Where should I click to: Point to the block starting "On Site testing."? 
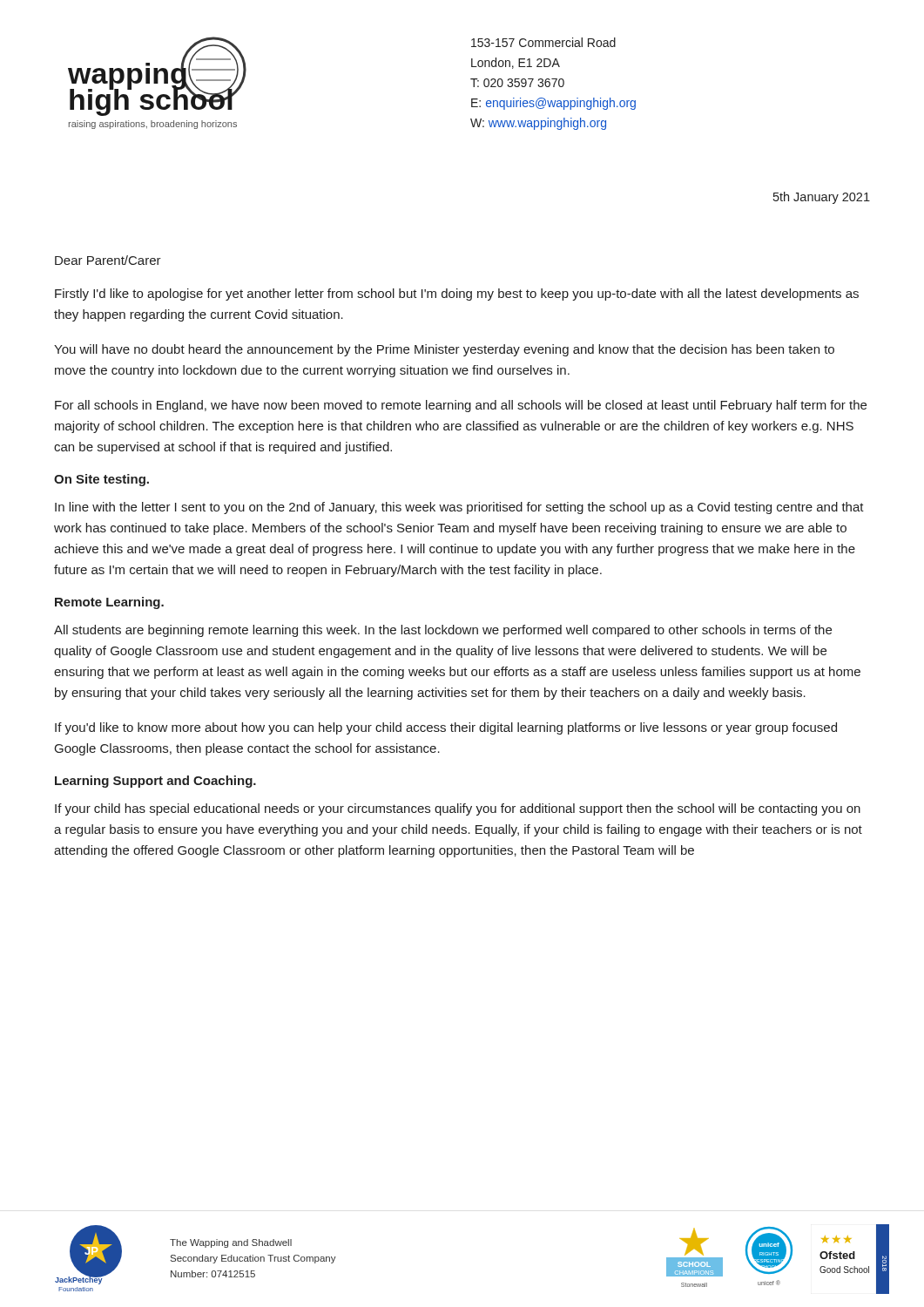[x=102, y=479]
